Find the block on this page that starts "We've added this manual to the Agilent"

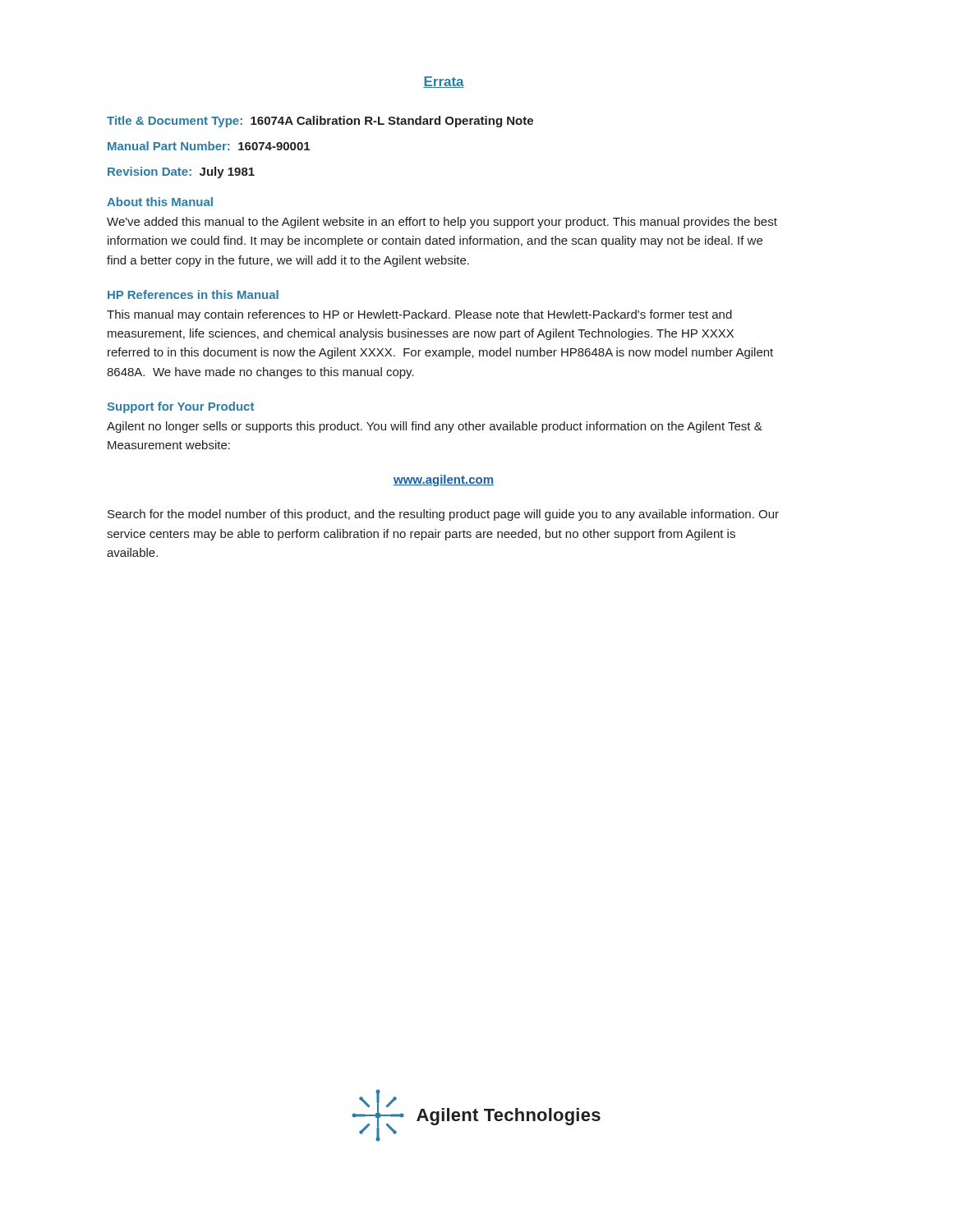point(442,240)
